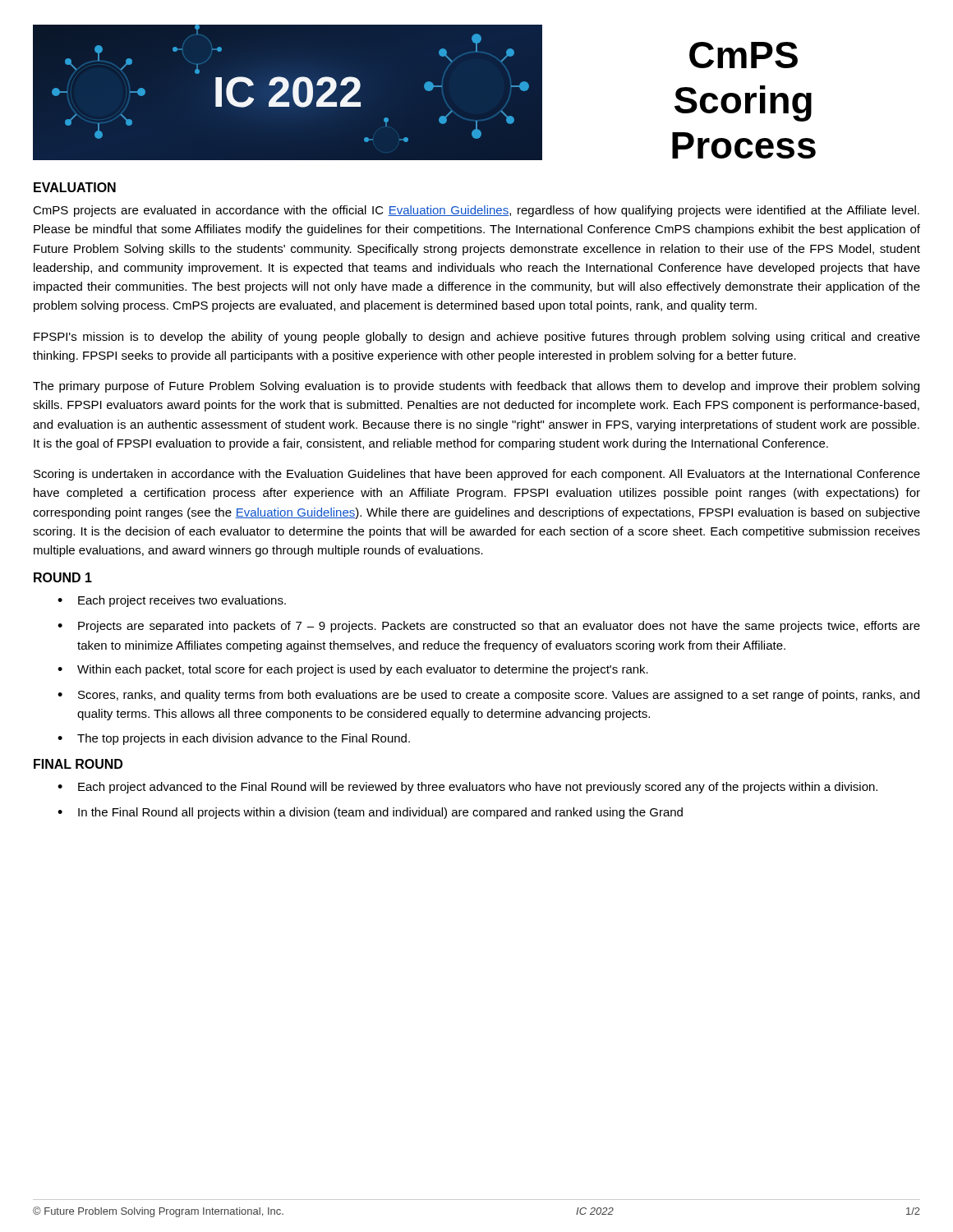Point to the element starting "CmPS projects are evaluated"

(x=476, y=258)
